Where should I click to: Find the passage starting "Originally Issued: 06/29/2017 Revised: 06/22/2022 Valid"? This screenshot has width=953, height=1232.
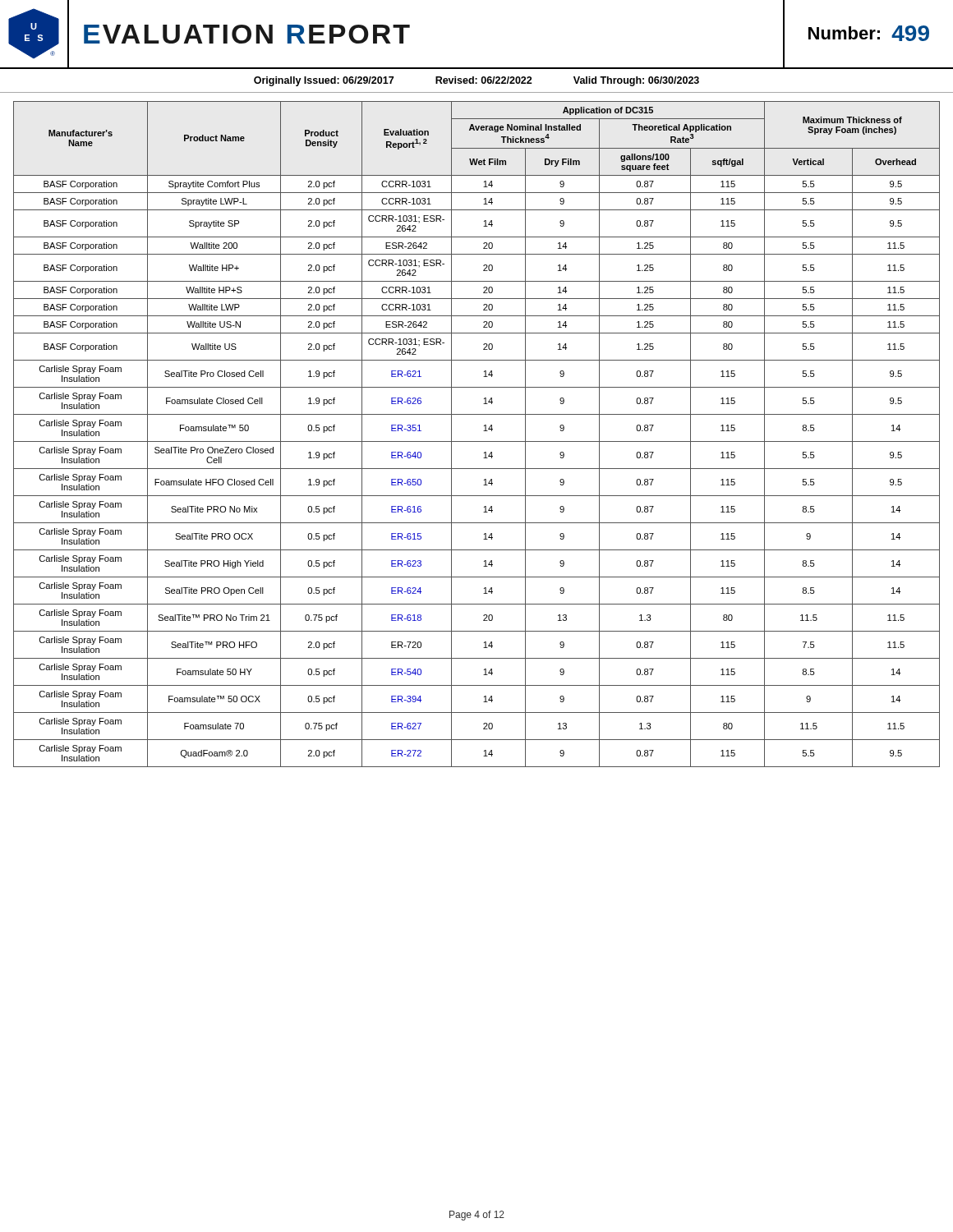pyautogui.click(x=476, y=81)
